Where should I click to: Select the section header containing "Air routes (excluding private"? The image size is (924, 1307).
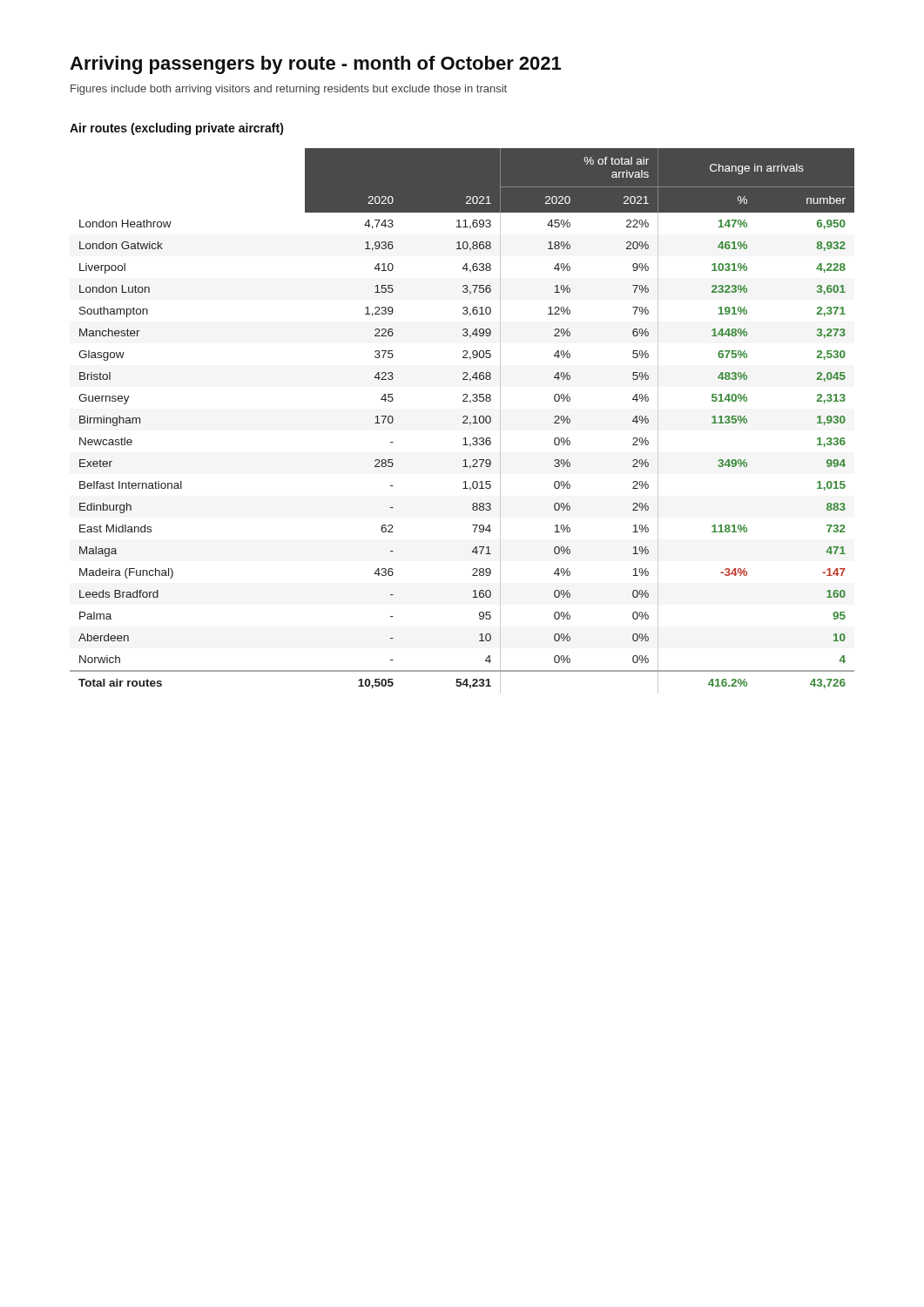[x=177, y=128]
